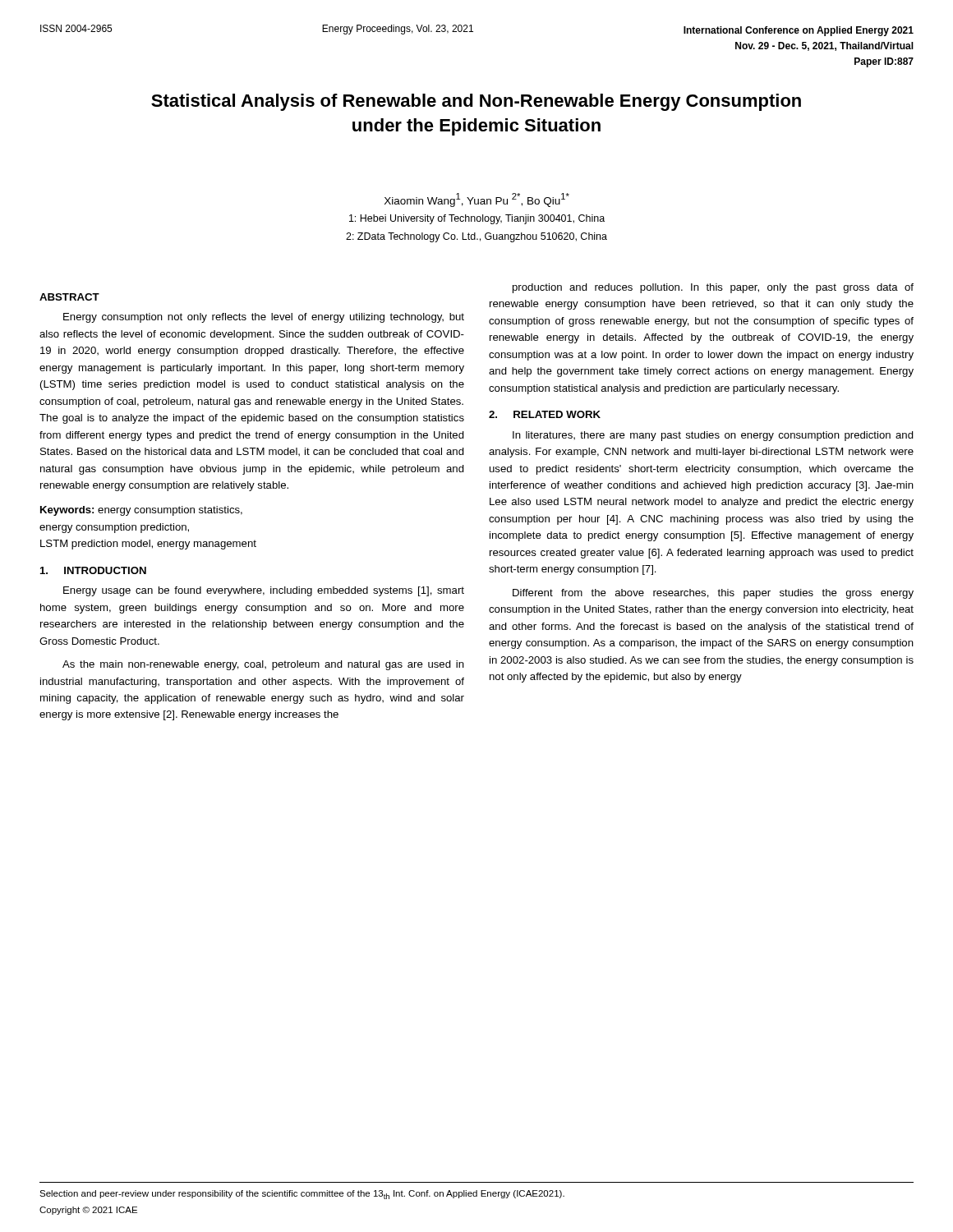The width and height of the screenshot is (953, 1232).
Task: Find the title on this page that starts "Statistical Analysis of Renewable and"
Action: pyautogui.click(x=476, y=113)
